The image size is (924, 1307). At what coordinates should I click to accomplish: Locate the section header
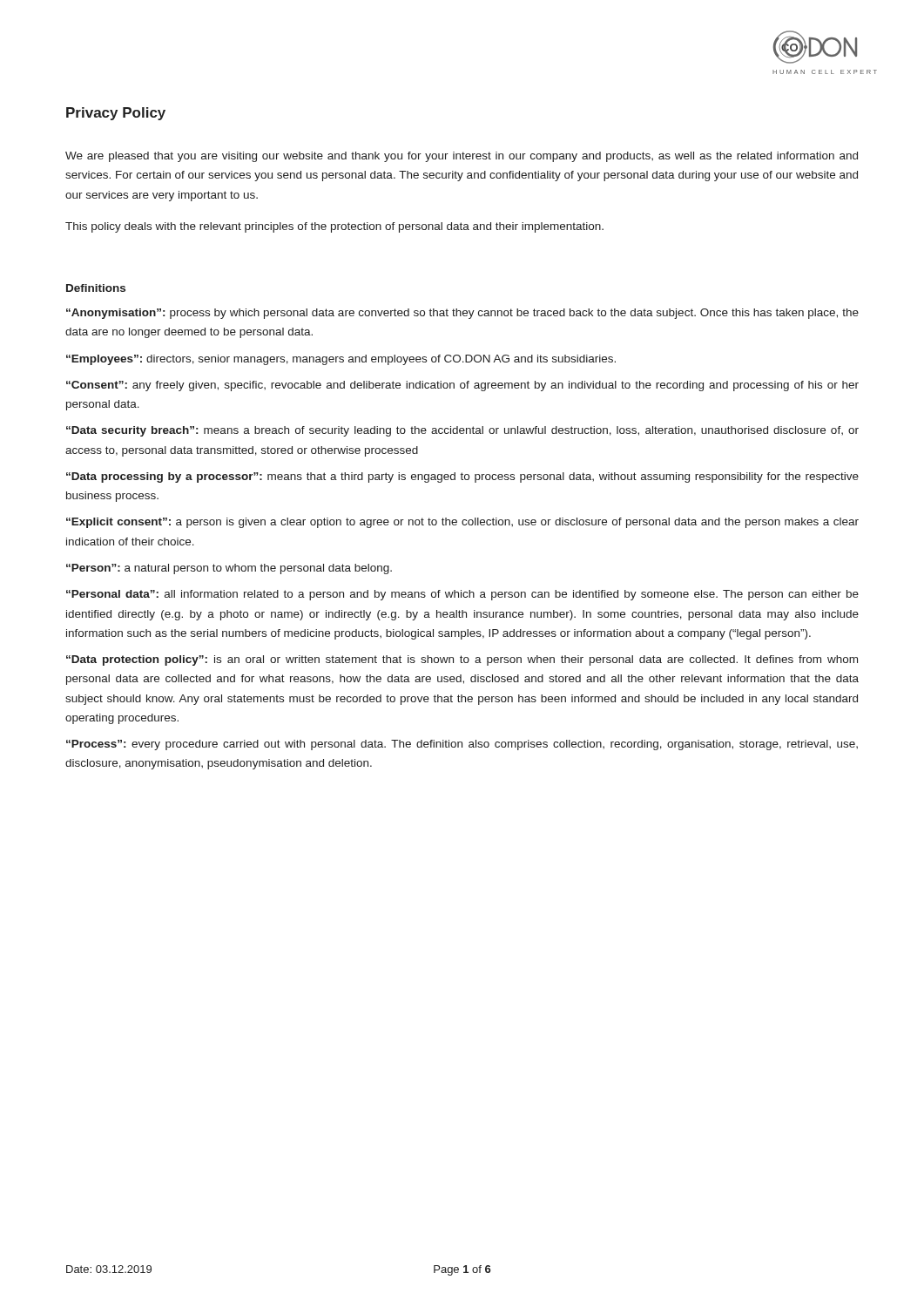pyautogui.click(x=96, y=288)
